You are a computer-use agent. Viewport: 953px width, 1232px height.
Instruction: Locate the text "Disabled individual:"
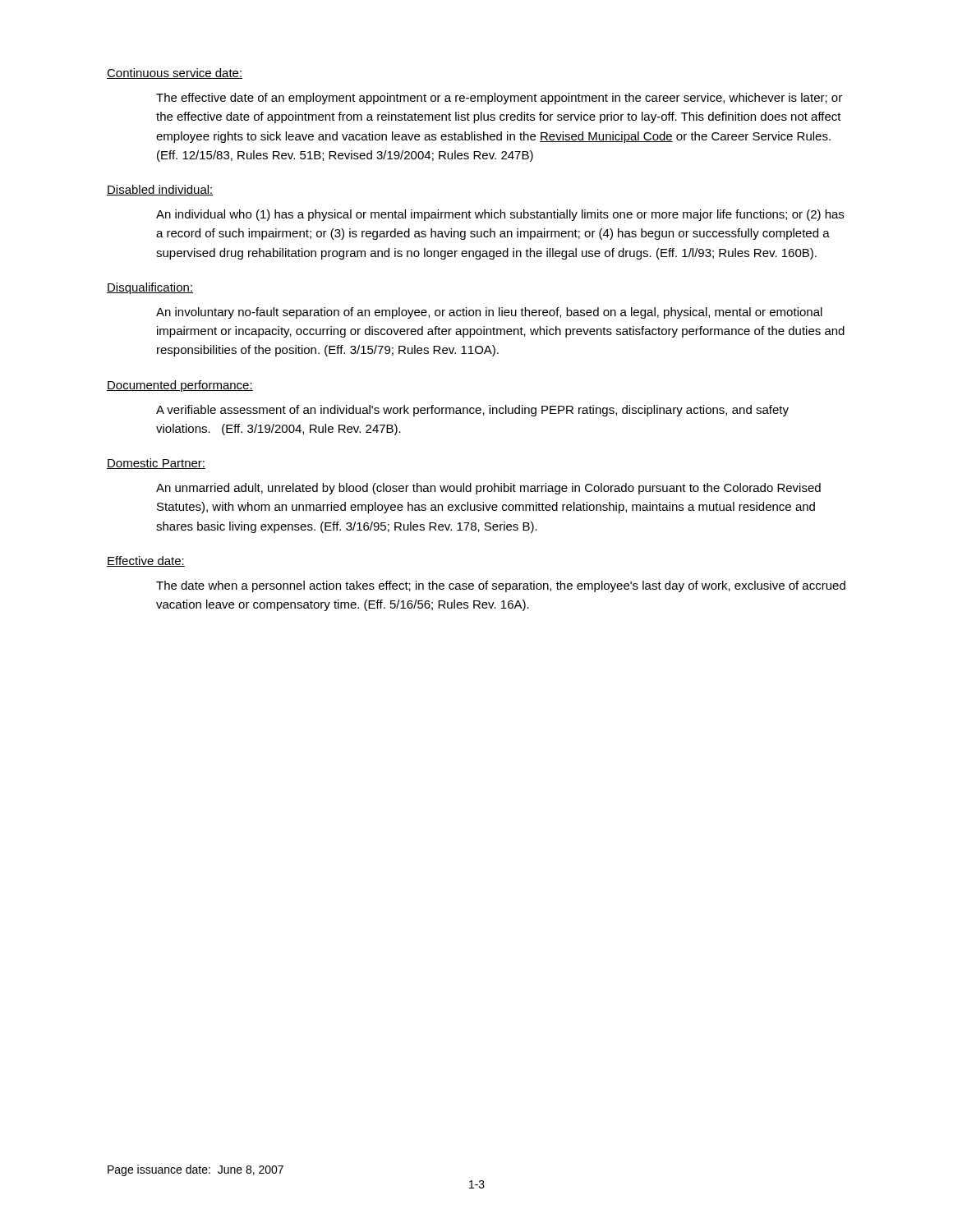coord(160,189)
